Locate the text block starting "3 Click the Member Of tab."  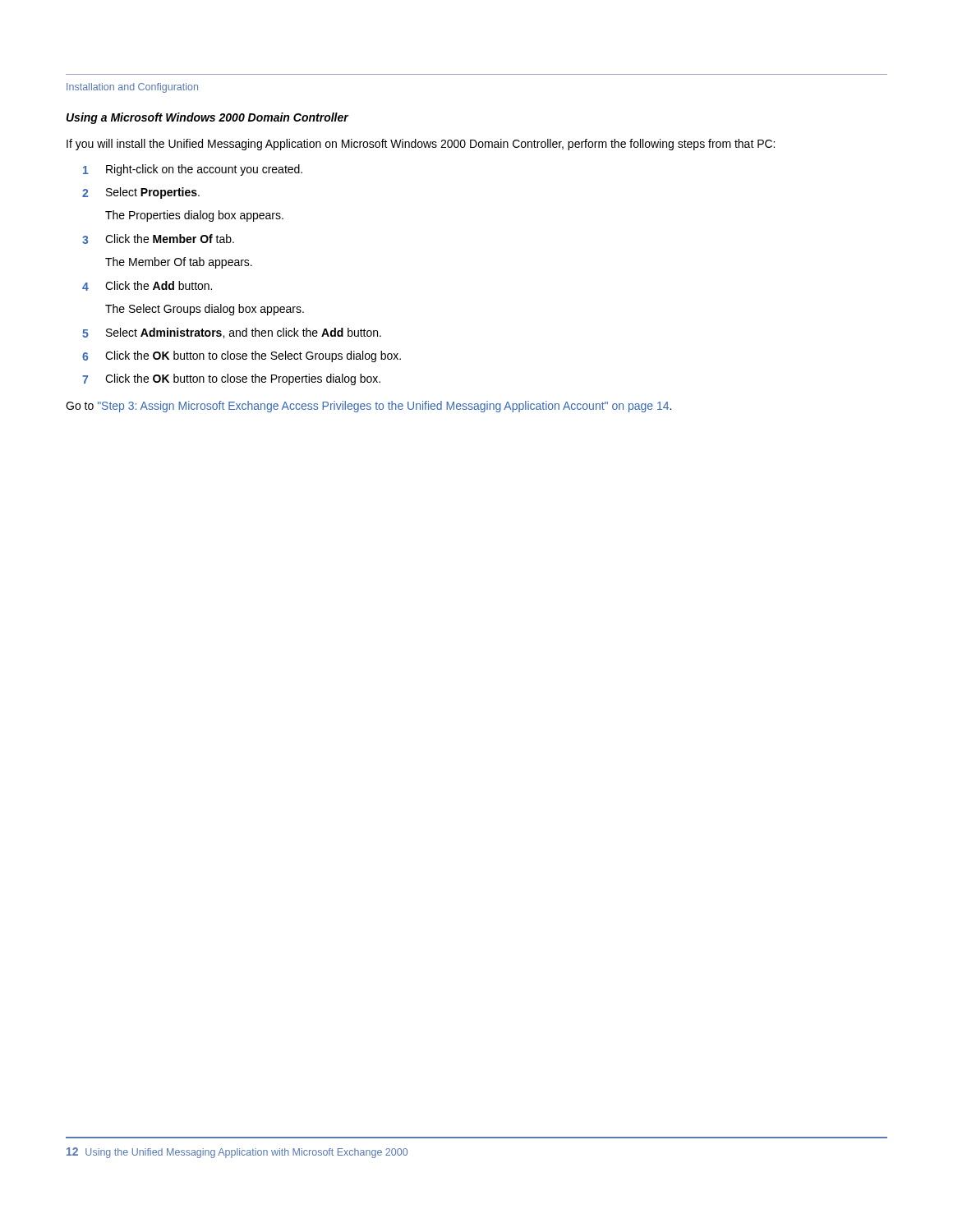tap(158, 239)
